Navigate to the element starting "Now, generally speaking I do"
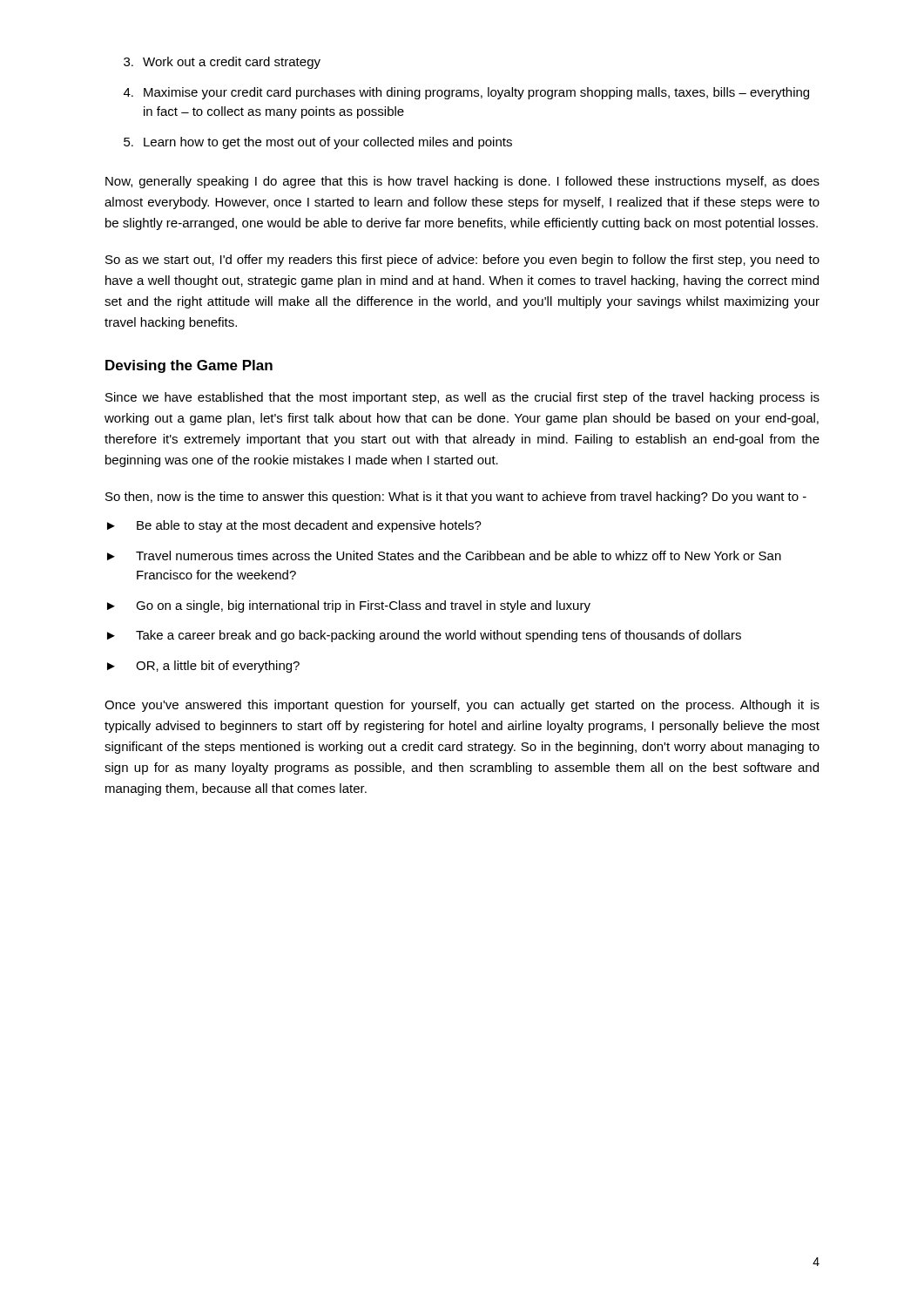Viewport: 924px width, 1307px height. pos(462,202)
